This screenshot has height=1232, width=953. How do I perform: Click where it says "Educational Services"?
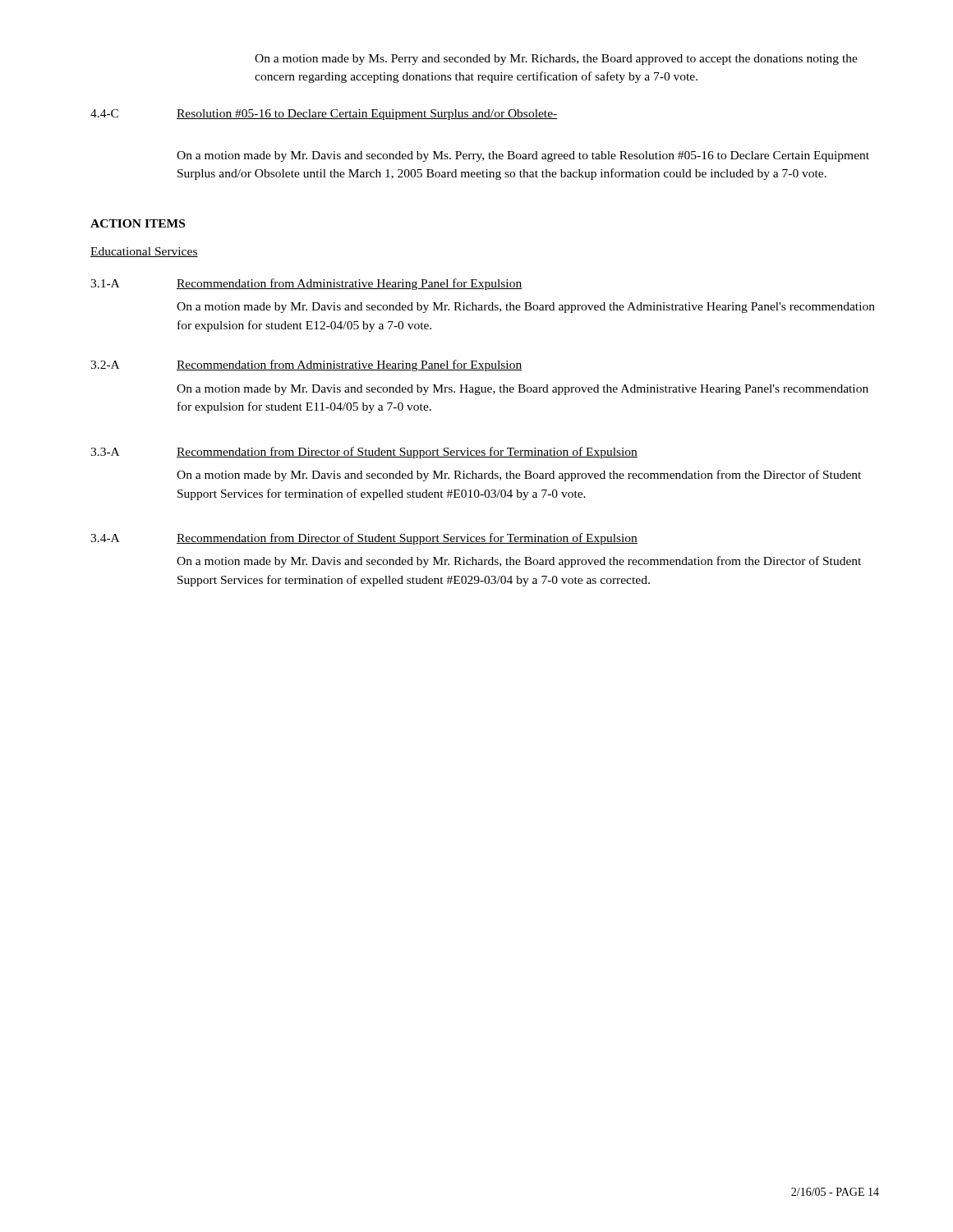coord(144,251)
